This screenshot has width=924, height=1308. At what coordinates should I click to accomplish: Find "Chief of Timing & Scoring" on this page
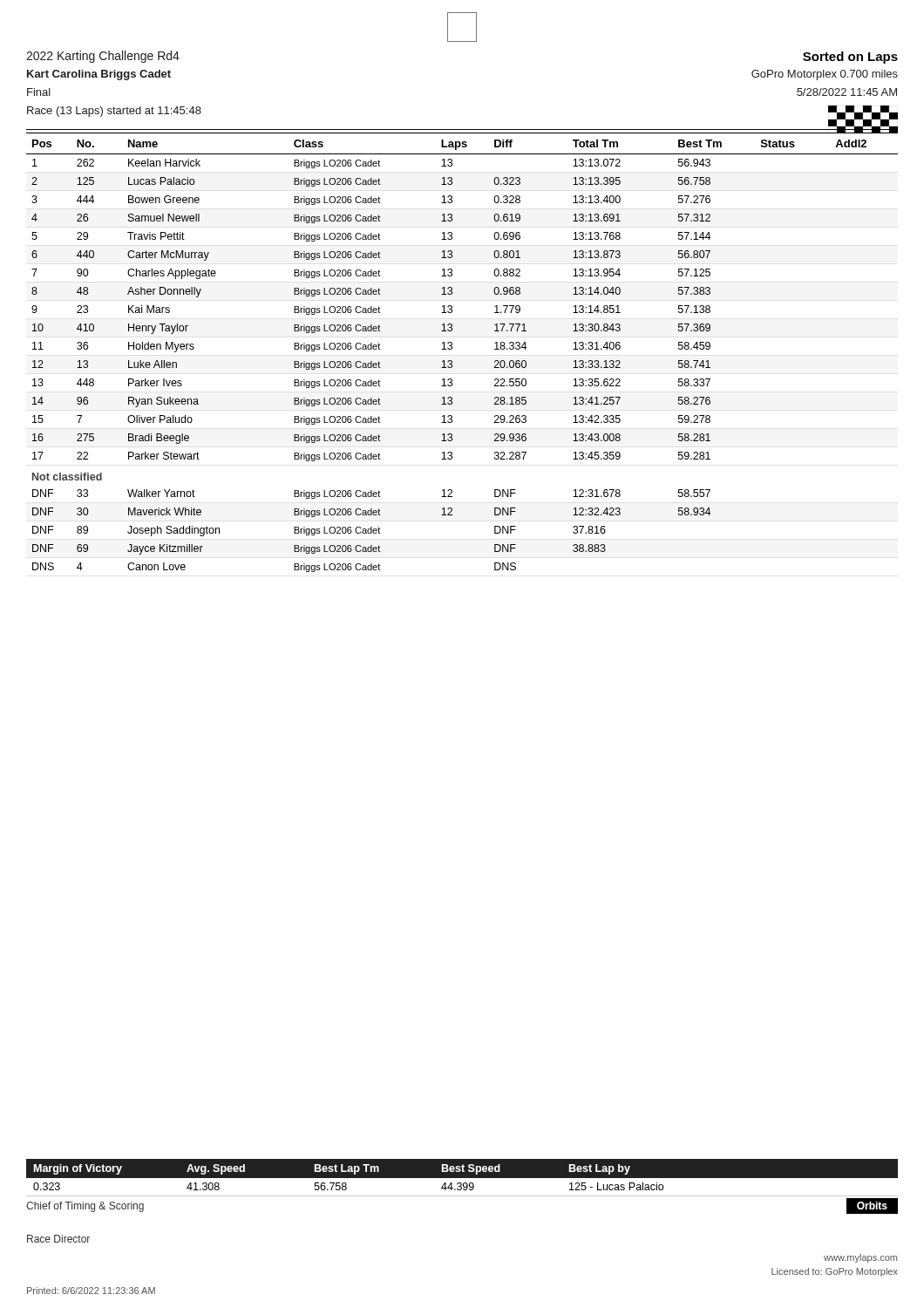coord(85,1206)
